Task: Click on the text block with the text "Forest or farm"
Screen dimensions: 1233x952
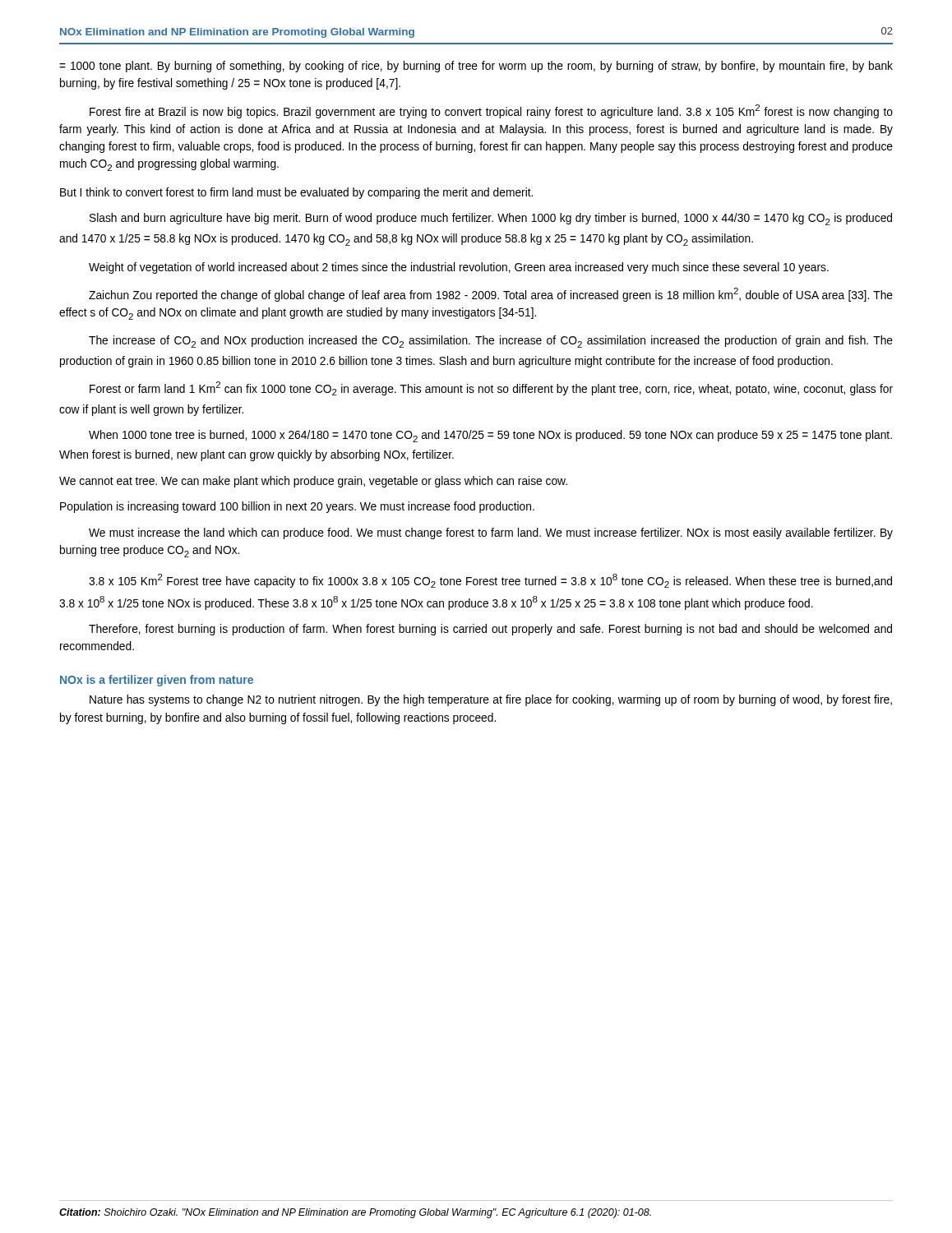Action: point(476,398)
